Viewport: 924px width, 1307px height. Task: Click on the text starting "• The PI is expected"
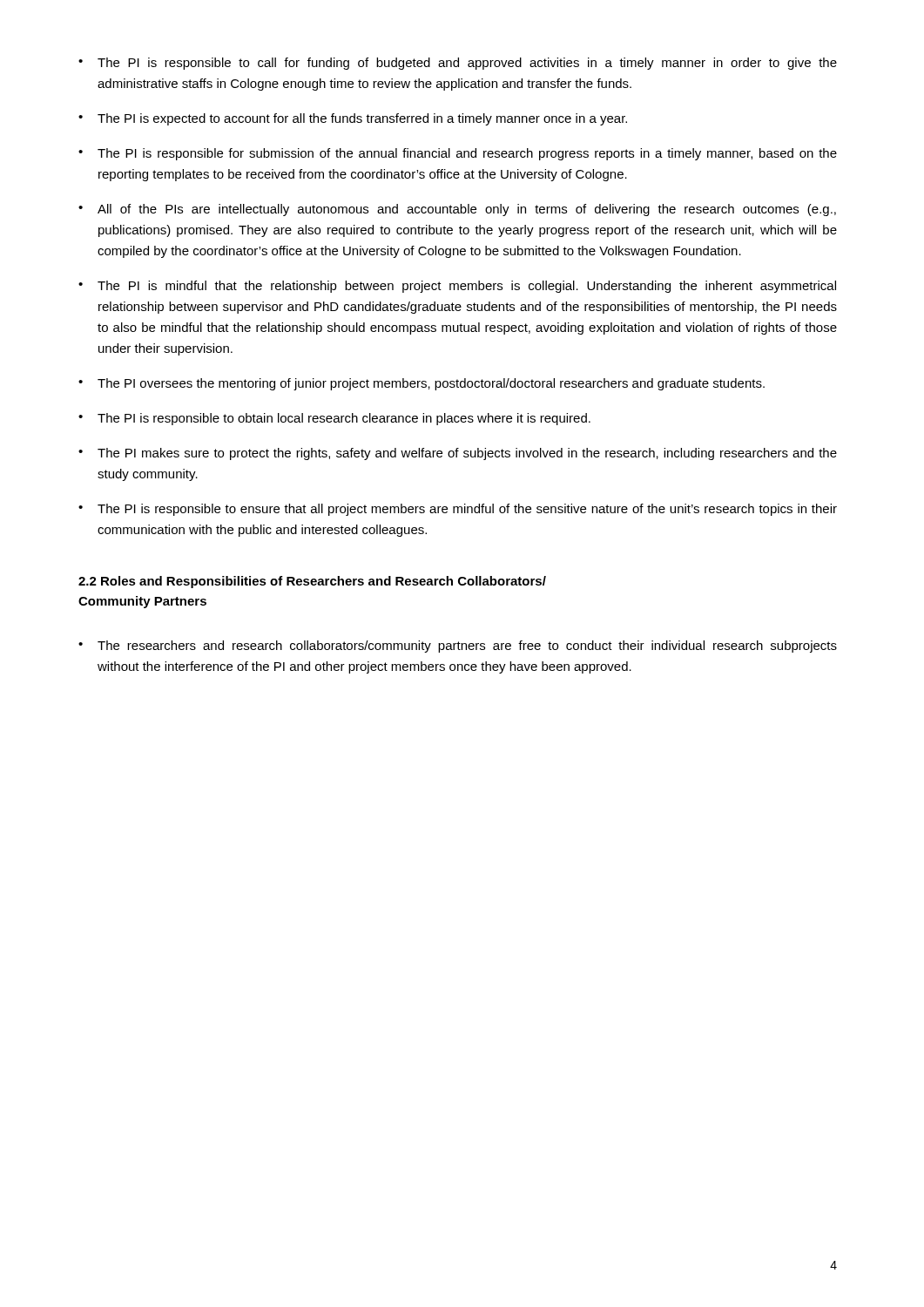click(x=458, y=119)
